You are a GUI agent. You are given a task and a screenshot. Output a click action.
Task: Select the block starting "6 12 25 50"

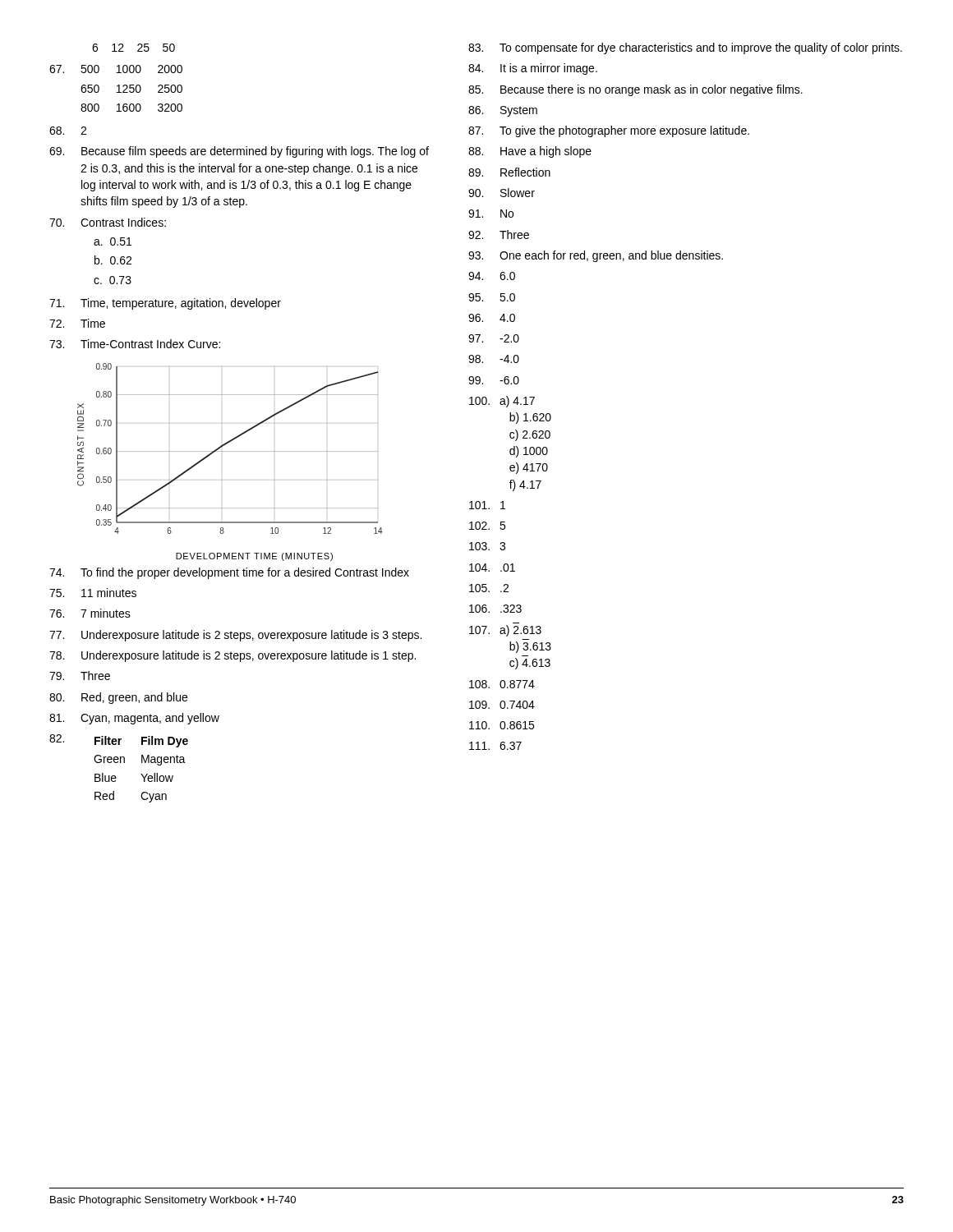click(x=134, y=48)
